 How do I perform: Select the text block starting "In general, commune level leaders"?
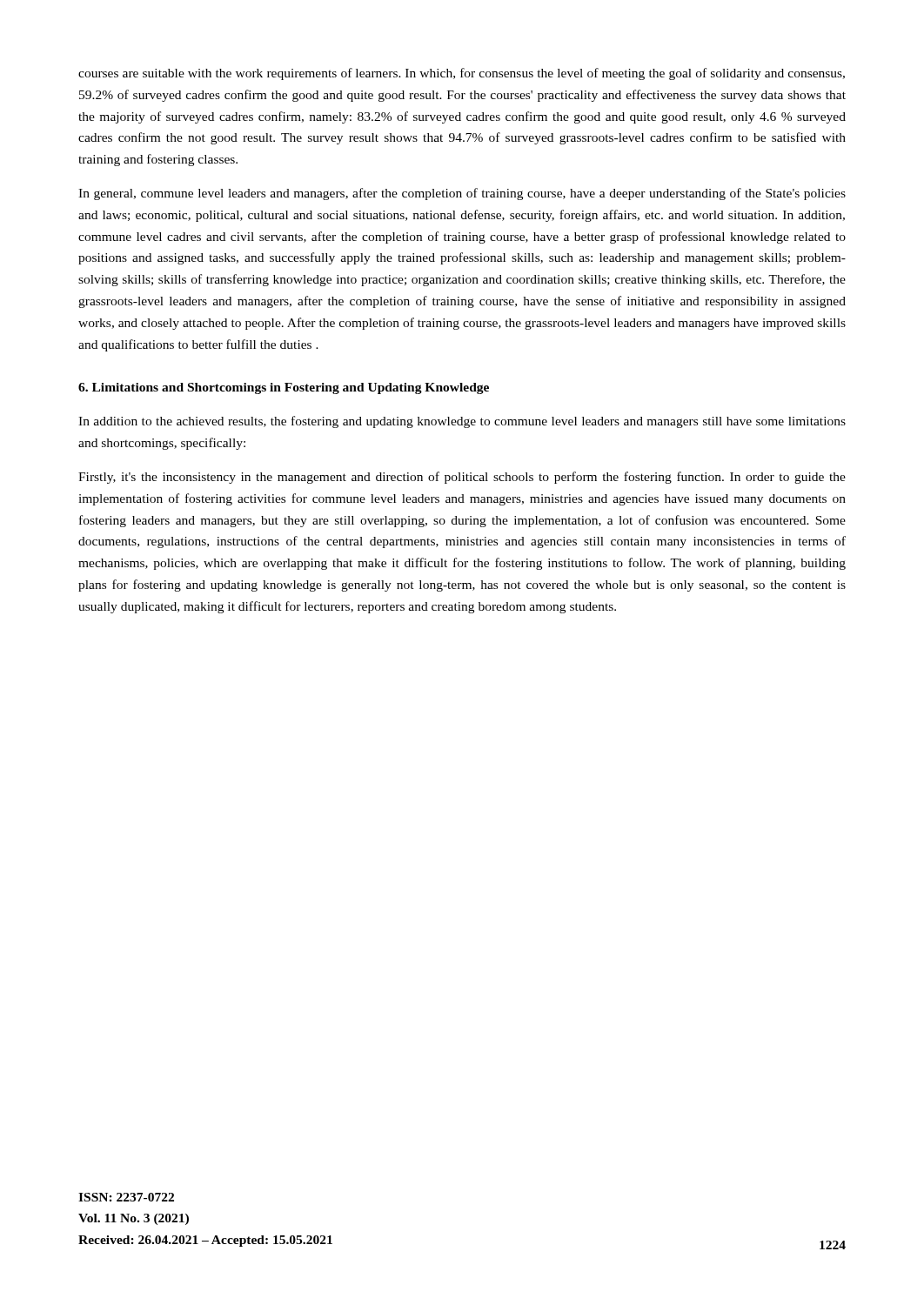[x=462, y=269]
